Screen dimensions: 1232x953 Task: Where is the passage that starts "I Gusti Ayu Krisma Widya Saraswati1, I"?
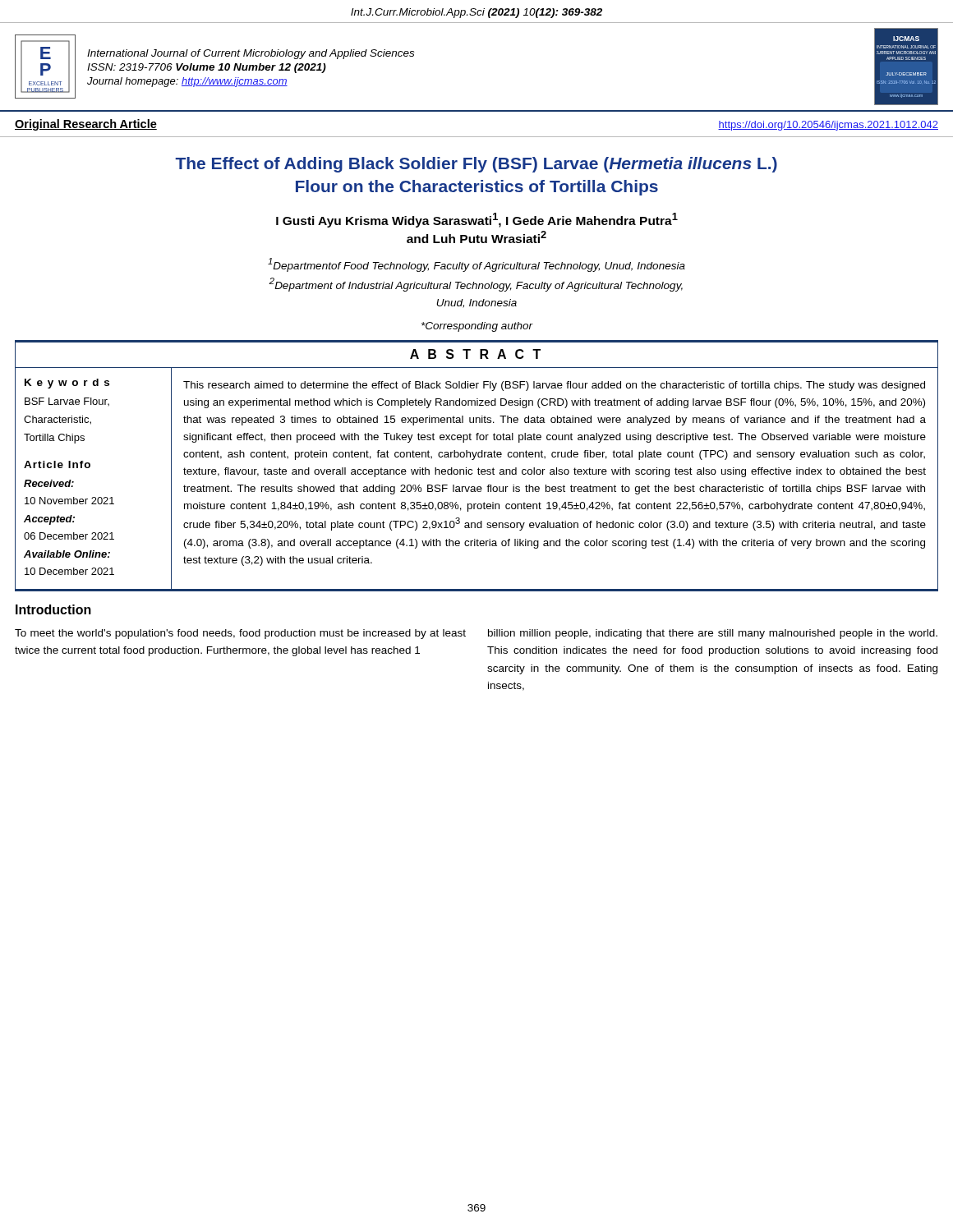tap(476, 228)
